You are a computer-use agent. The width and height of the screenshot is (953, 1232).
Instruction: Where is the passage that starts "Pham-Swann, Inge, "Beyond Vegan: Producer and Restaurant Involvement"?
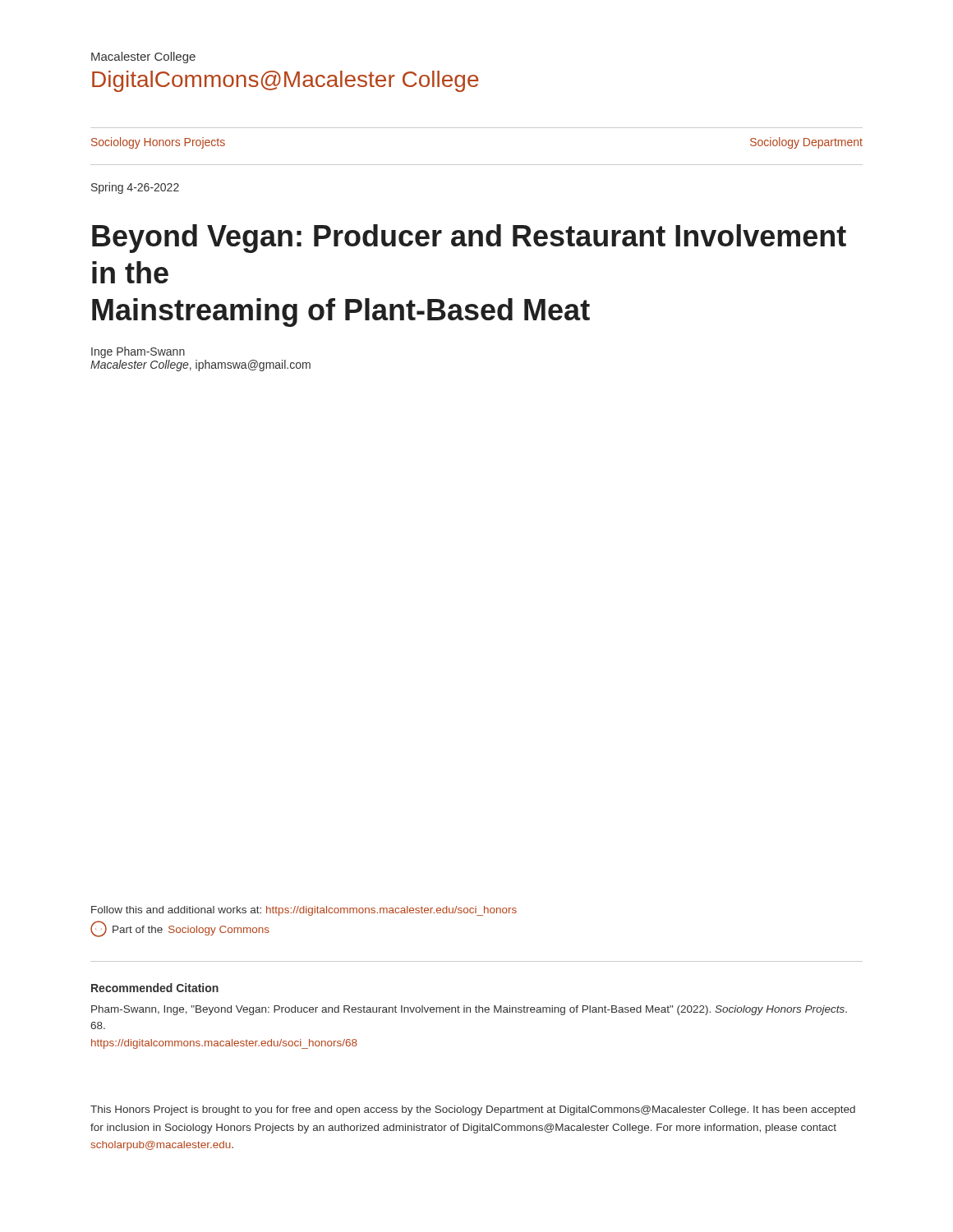click(x=469, y=1010)
